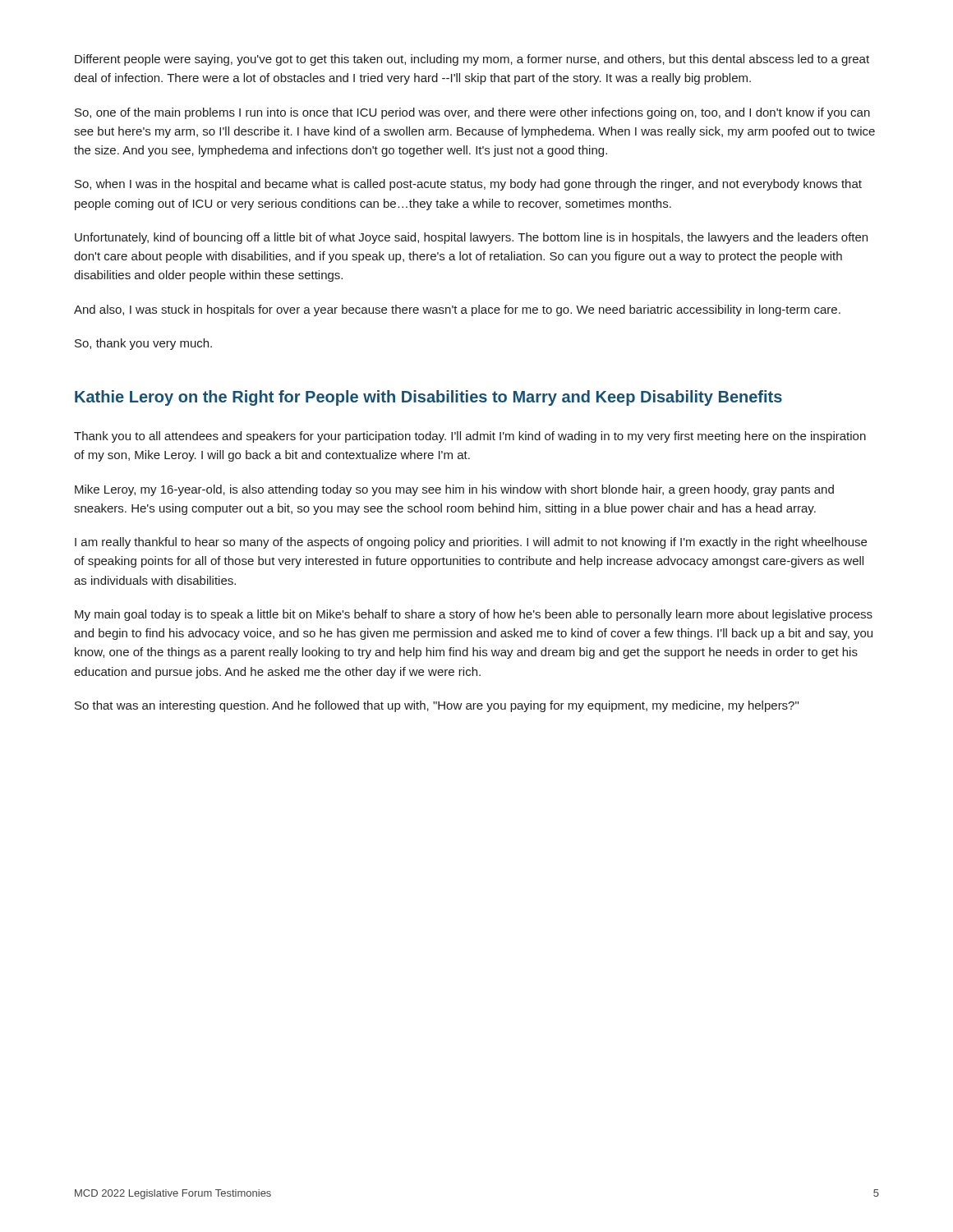
Task: Point to the block starting "So, thank you very much."
Action: (143, 343)
